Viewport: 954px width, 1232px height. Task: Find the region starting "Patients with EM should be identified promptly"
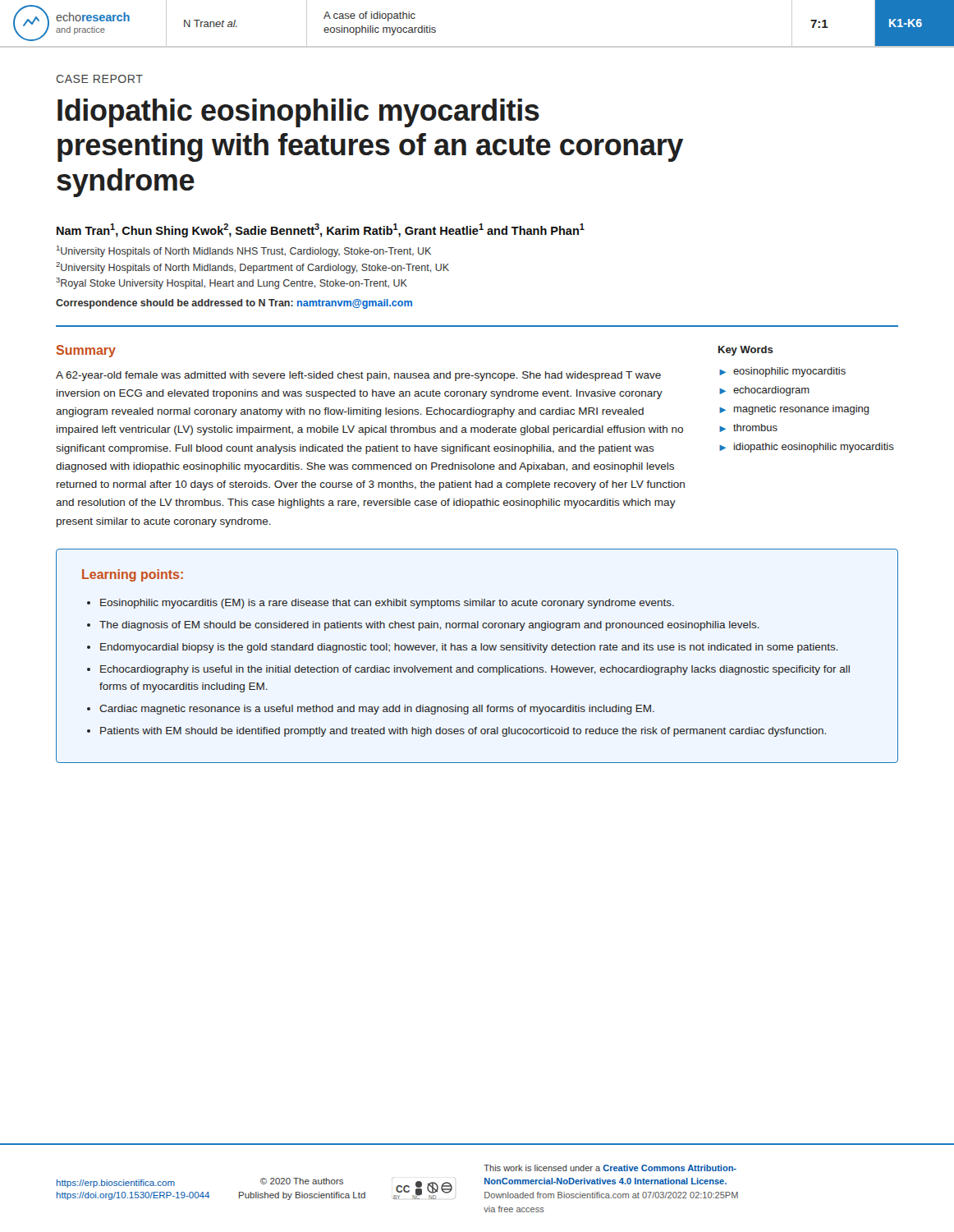tap(463, 731)
